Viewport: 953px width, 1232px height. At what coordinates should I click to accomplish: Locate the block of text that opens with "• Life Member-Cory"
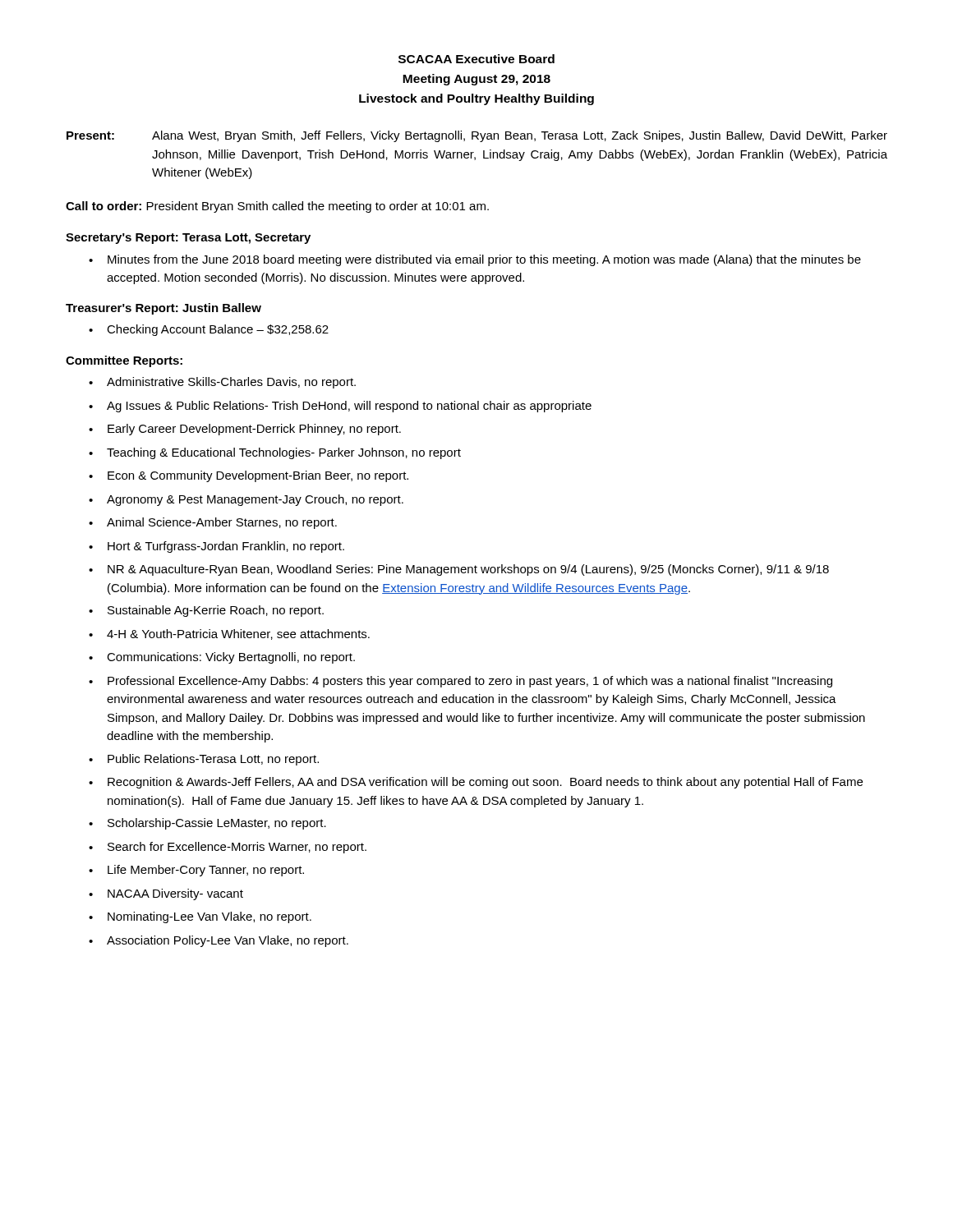196,871
